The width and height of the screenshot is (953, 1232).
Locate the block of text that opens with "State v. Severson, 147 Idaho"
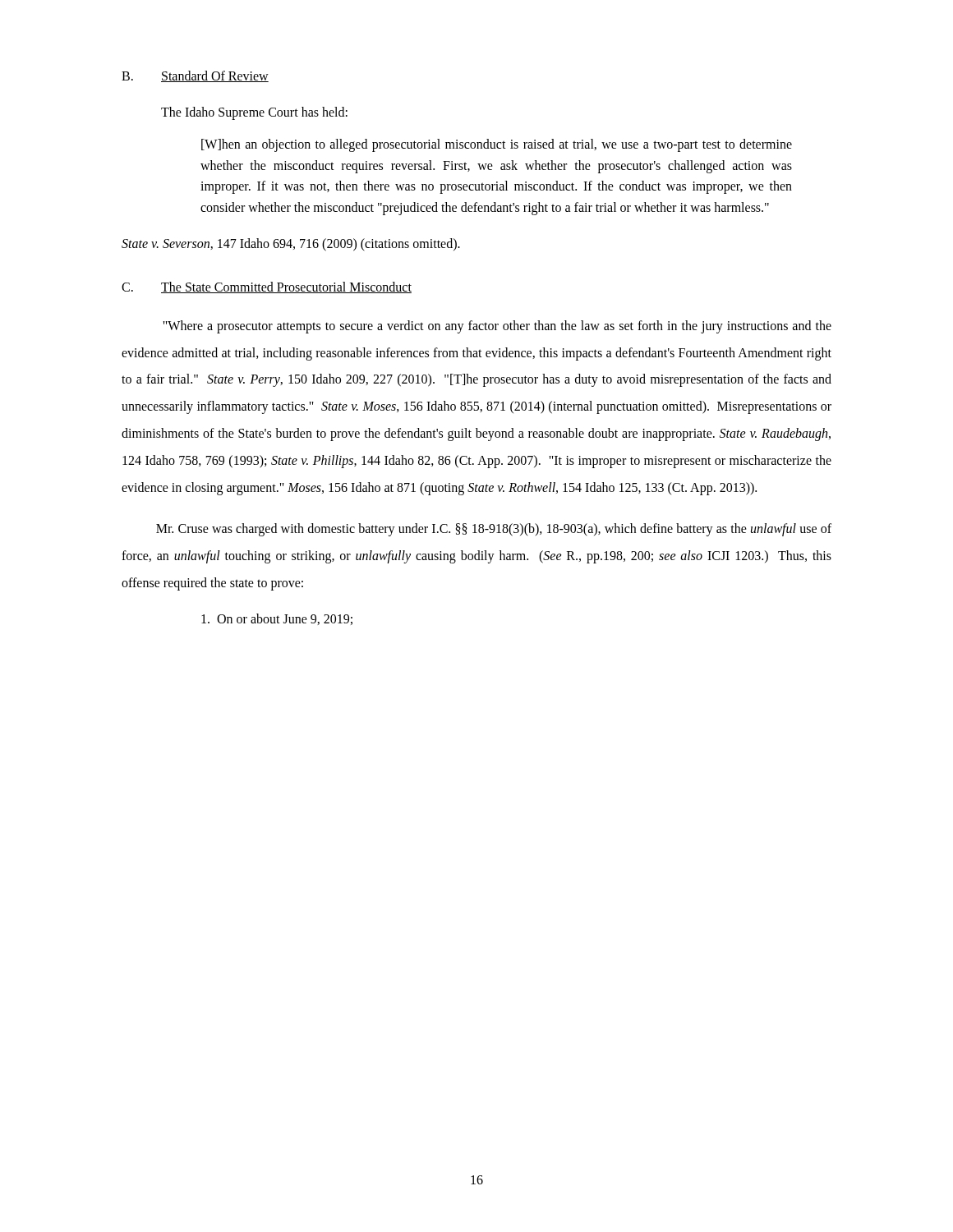291,243
